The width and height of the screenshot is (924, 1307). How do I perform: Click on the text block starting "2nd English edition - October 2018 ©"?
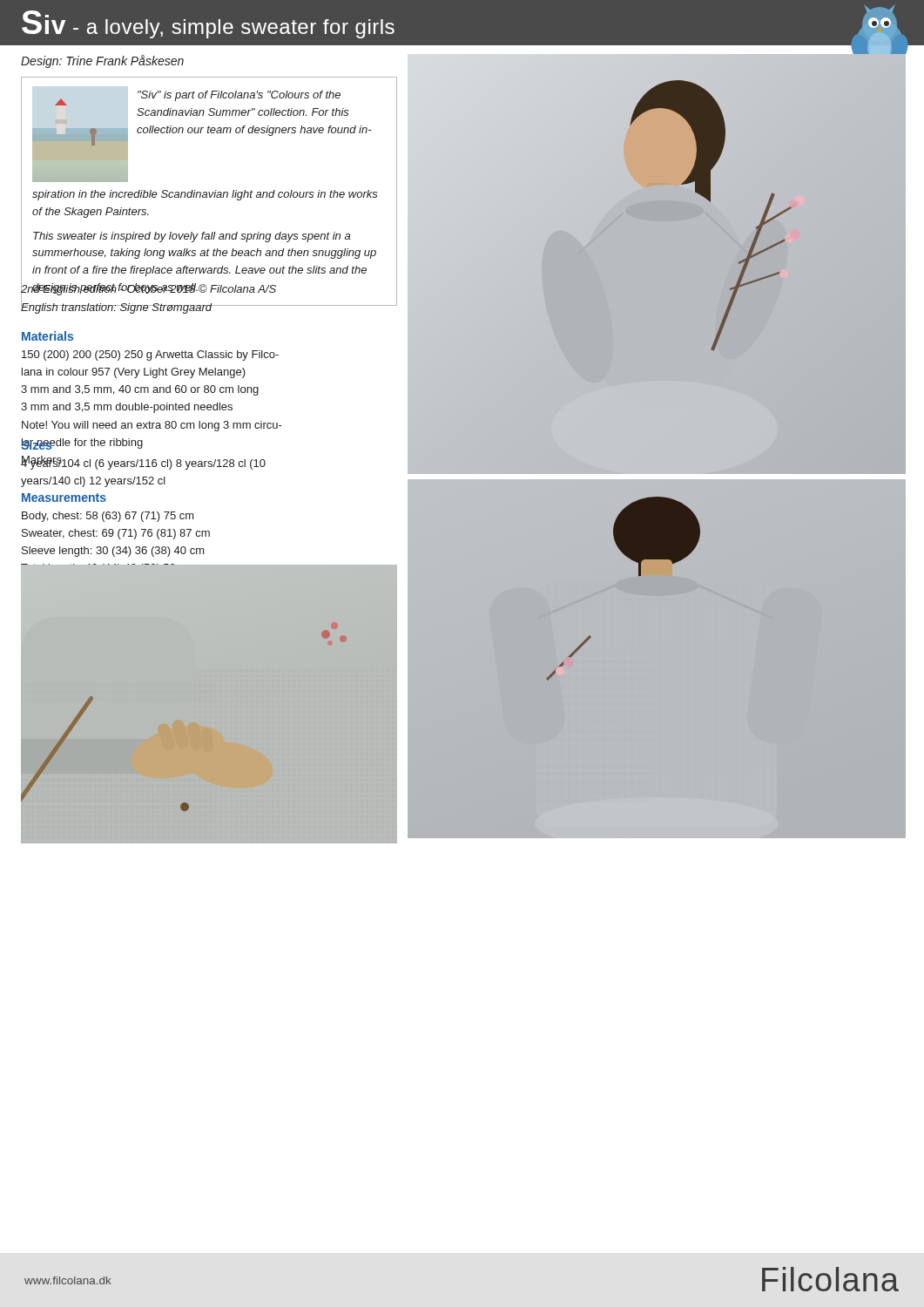149,298
